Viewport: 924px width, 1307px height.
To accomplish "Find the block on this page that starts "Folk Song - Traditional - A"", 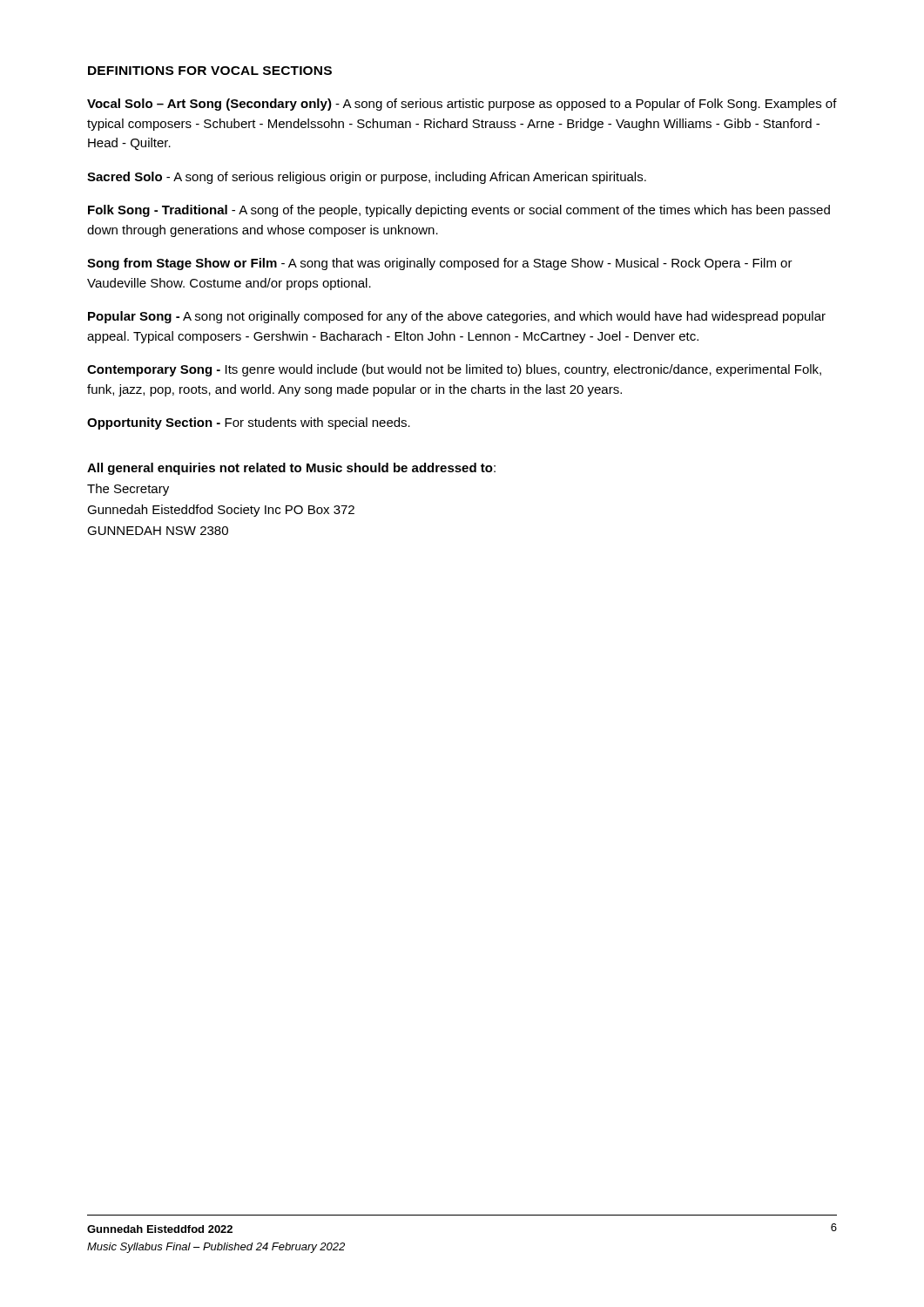I will click(x=459, y=219).
